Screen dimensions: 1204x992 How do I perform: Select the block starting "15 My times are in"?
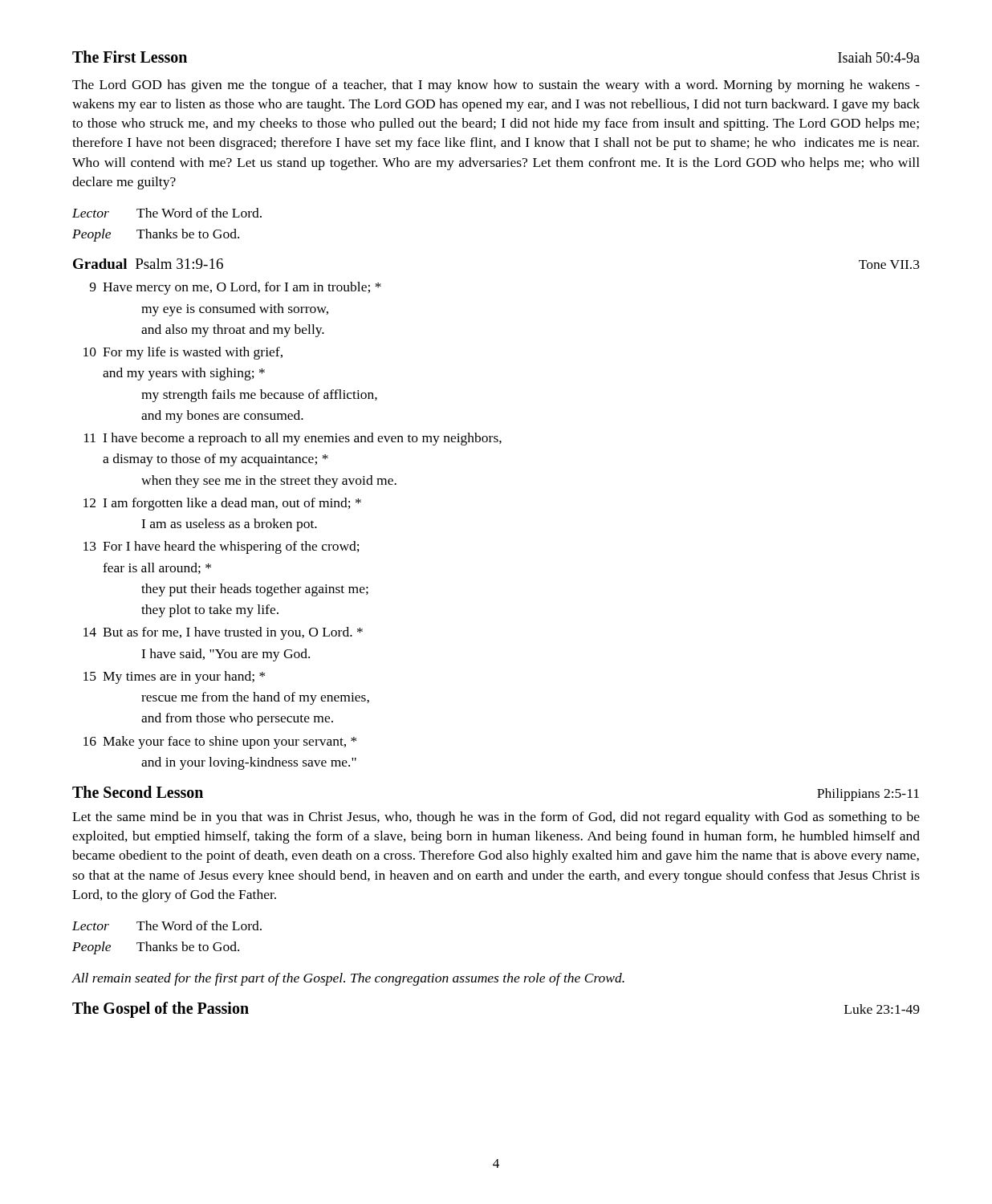[174, 677]
